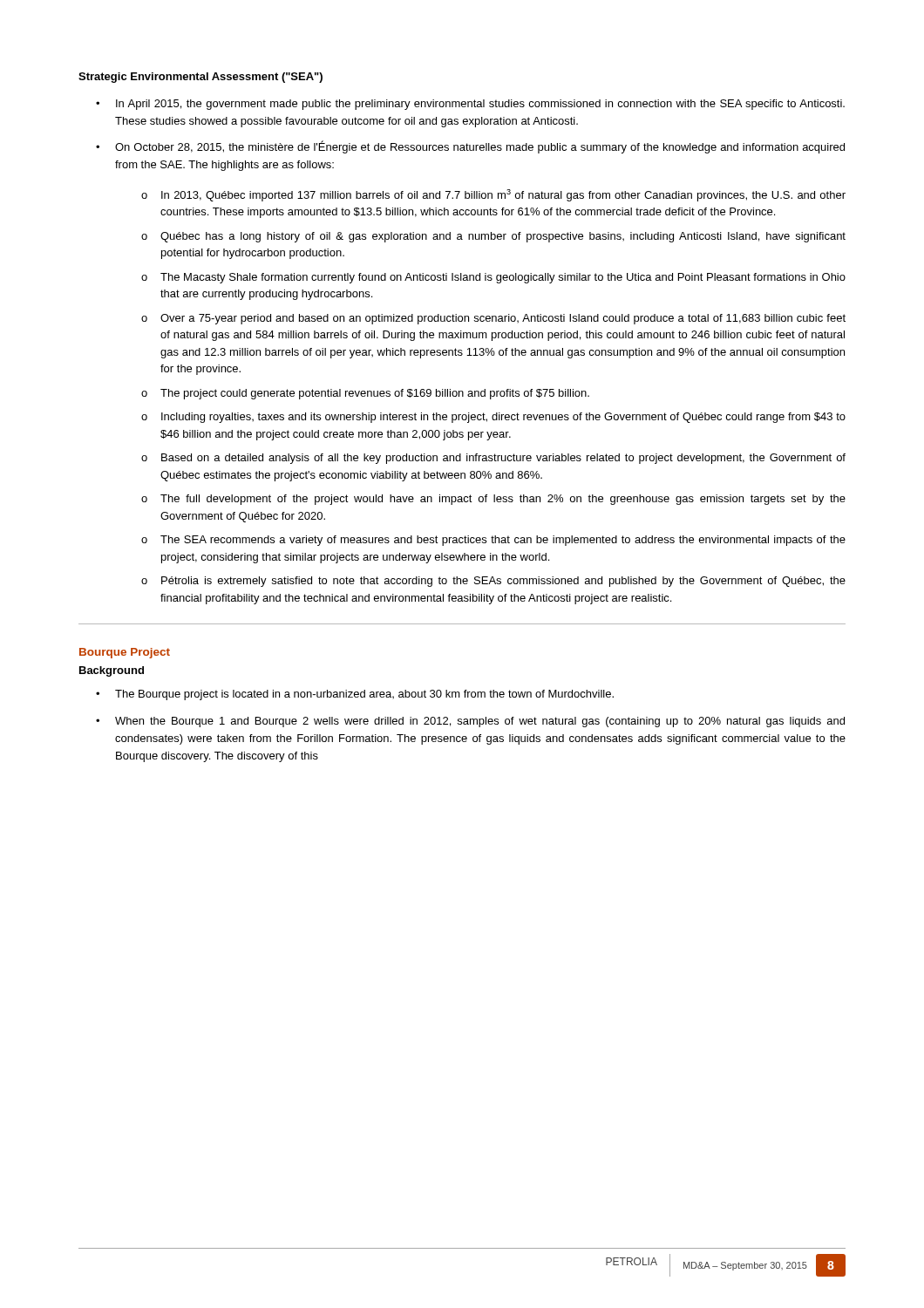Navigate to the passage starting "On October 28, 2015, the ministère de l'Énergie"
Screen dimensions: 1308x924
coord(480,147)
